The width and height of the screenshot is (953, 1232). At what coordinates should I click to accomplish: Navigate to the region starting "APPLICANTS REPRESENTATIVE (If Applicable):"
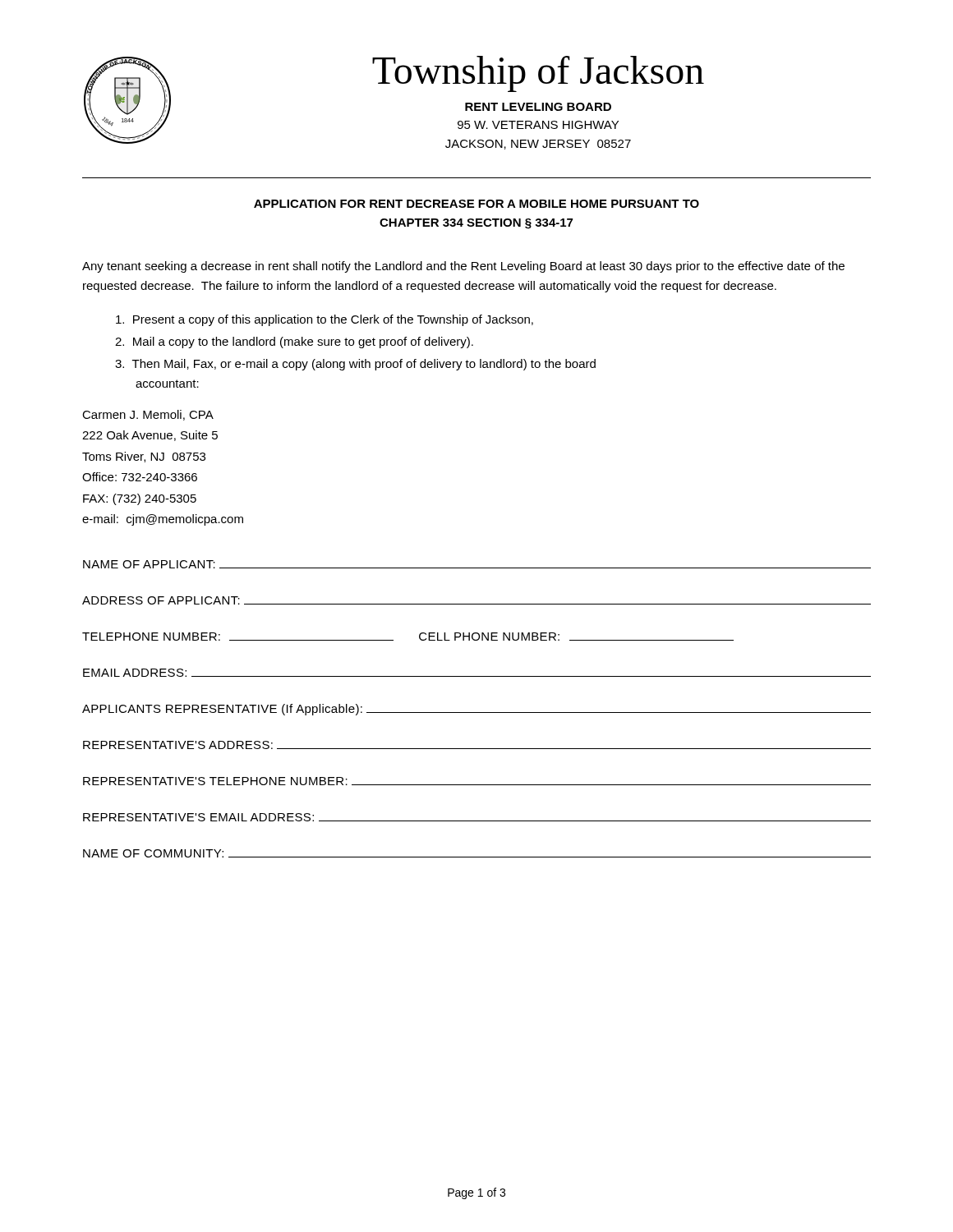(x=476, y=706)
